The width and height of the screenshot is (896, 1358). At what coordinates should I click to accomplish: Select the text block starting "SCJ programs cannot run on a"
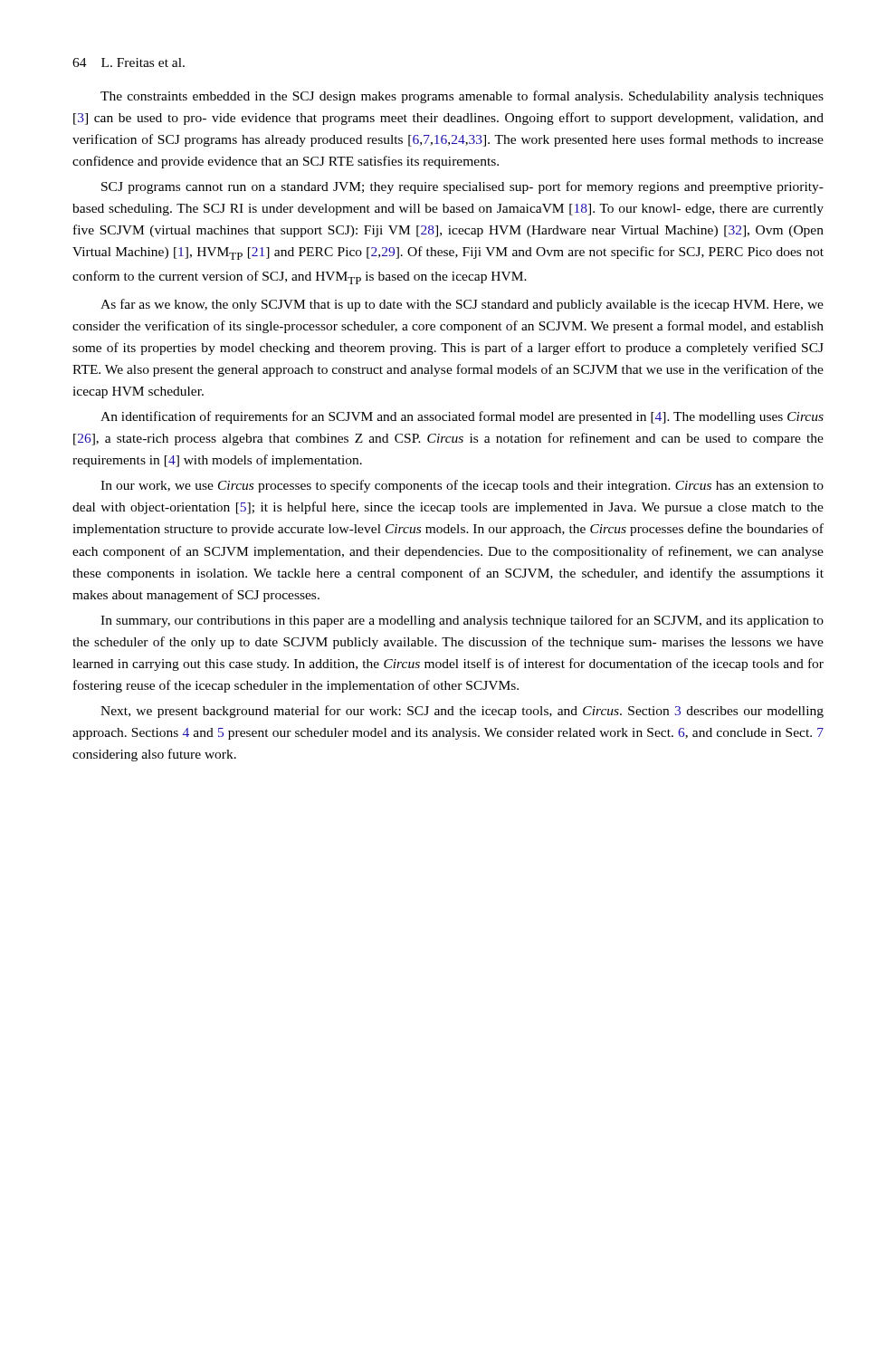coord(448,233)
